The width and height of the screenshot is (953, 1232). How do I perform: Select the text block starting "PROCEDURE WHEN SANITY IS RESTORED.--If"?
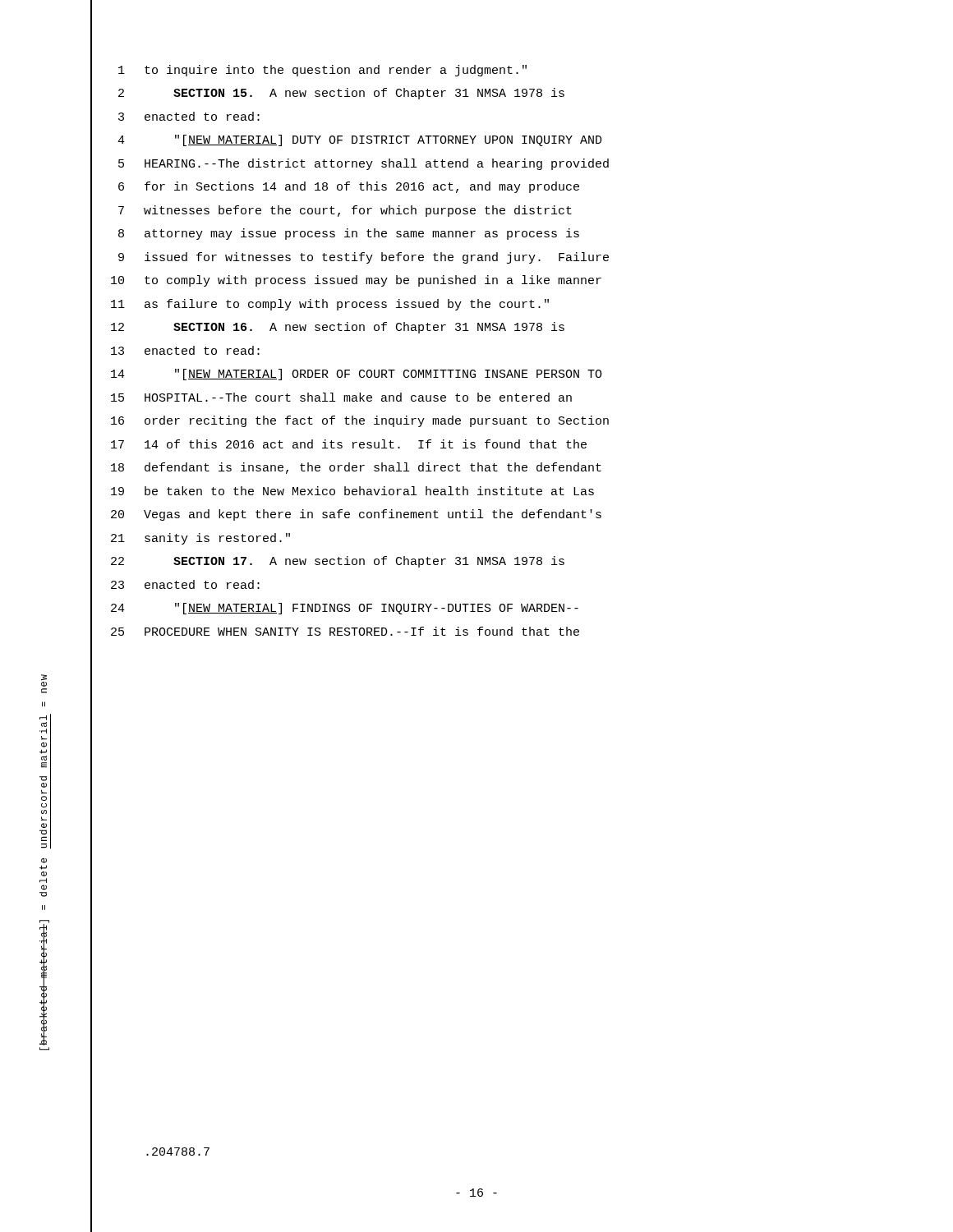[x=362, y=633]
